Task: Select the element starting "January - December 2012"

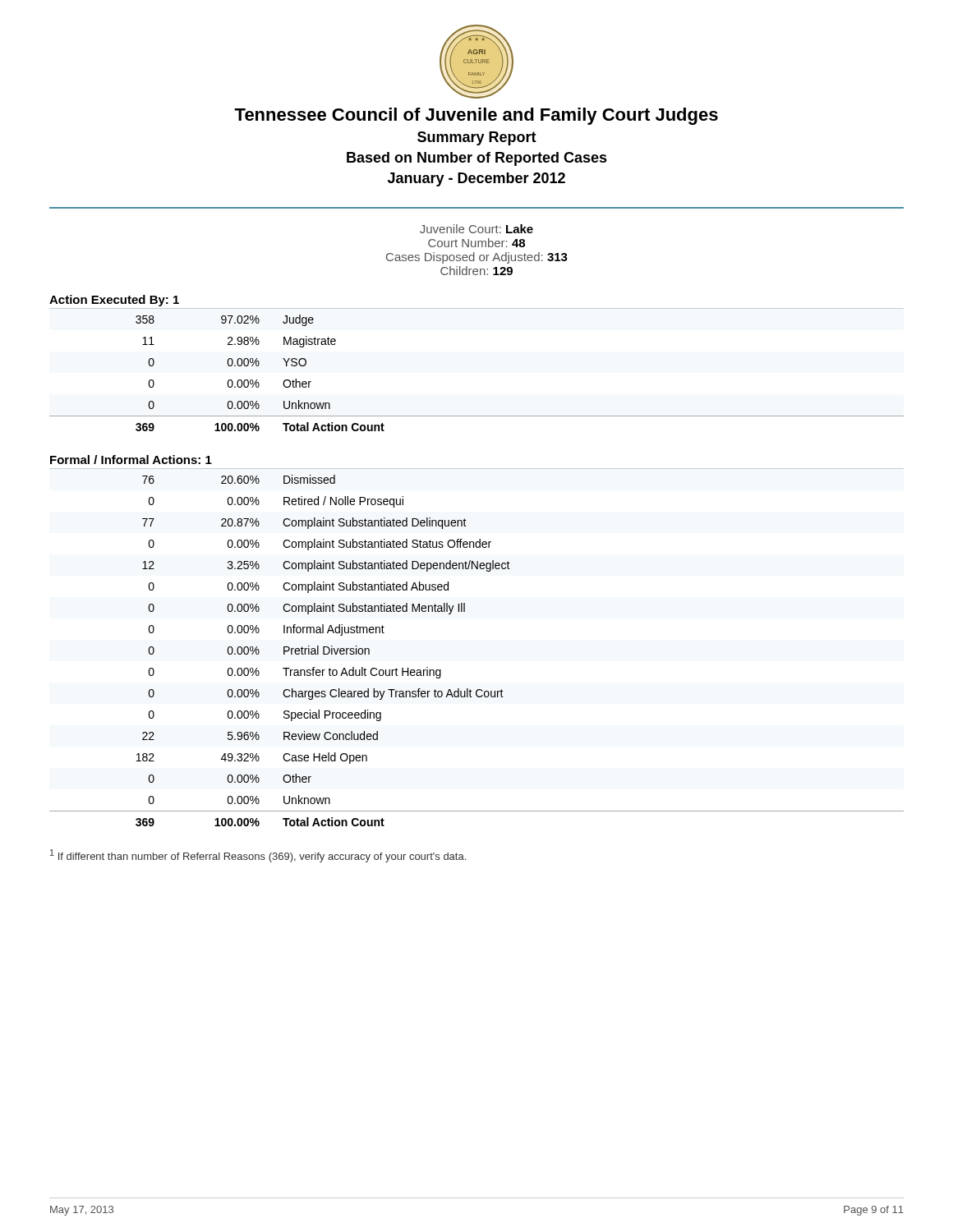Action: tap(476, 178)
